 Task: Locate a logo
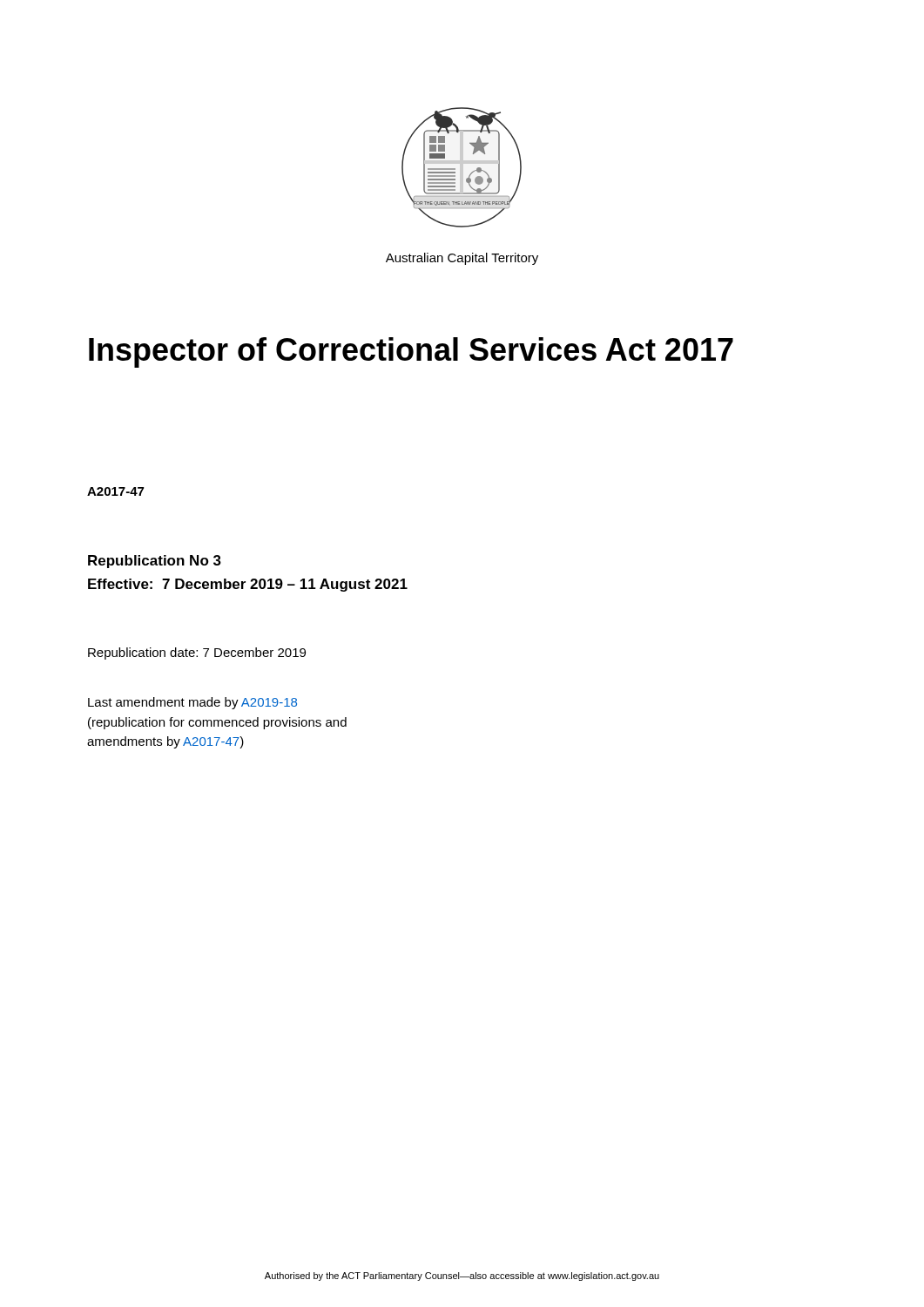[462, 185]
